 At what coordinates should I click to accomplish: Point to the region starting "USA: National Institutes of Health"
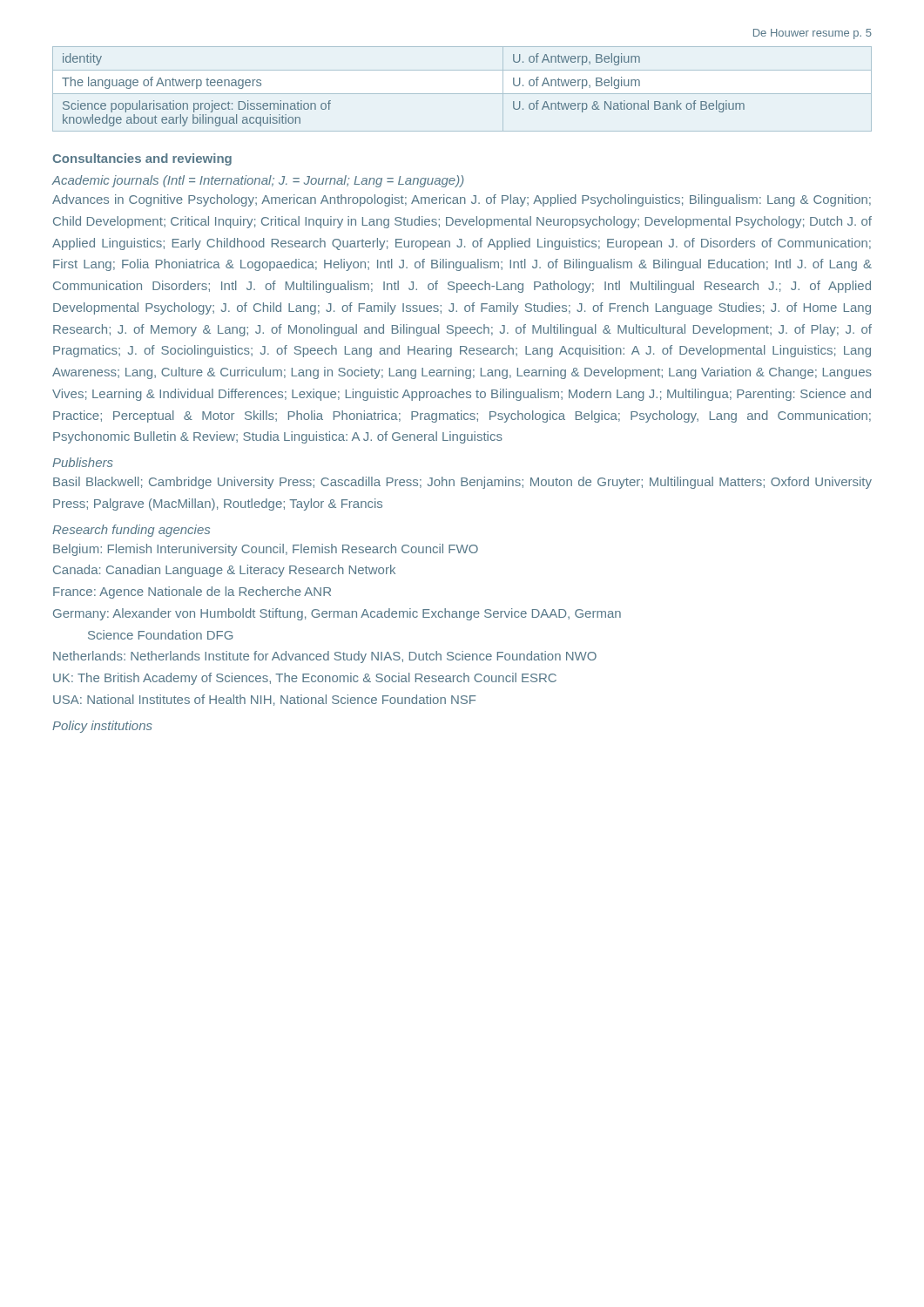pyautogui.click(x=264, y=699)
